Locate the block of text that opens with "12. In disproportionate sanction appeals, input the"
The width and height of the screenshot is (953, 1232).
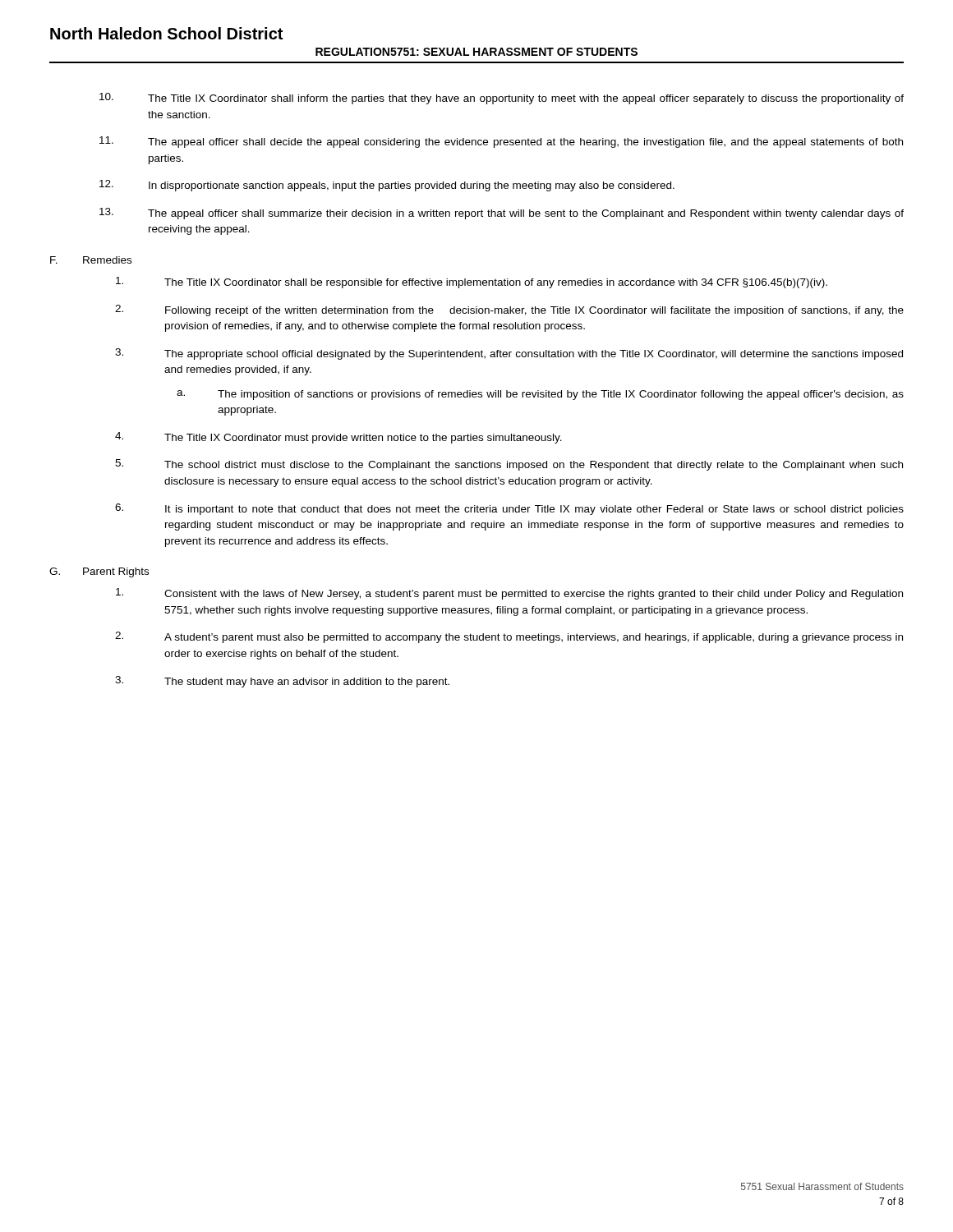pos(501,186)
